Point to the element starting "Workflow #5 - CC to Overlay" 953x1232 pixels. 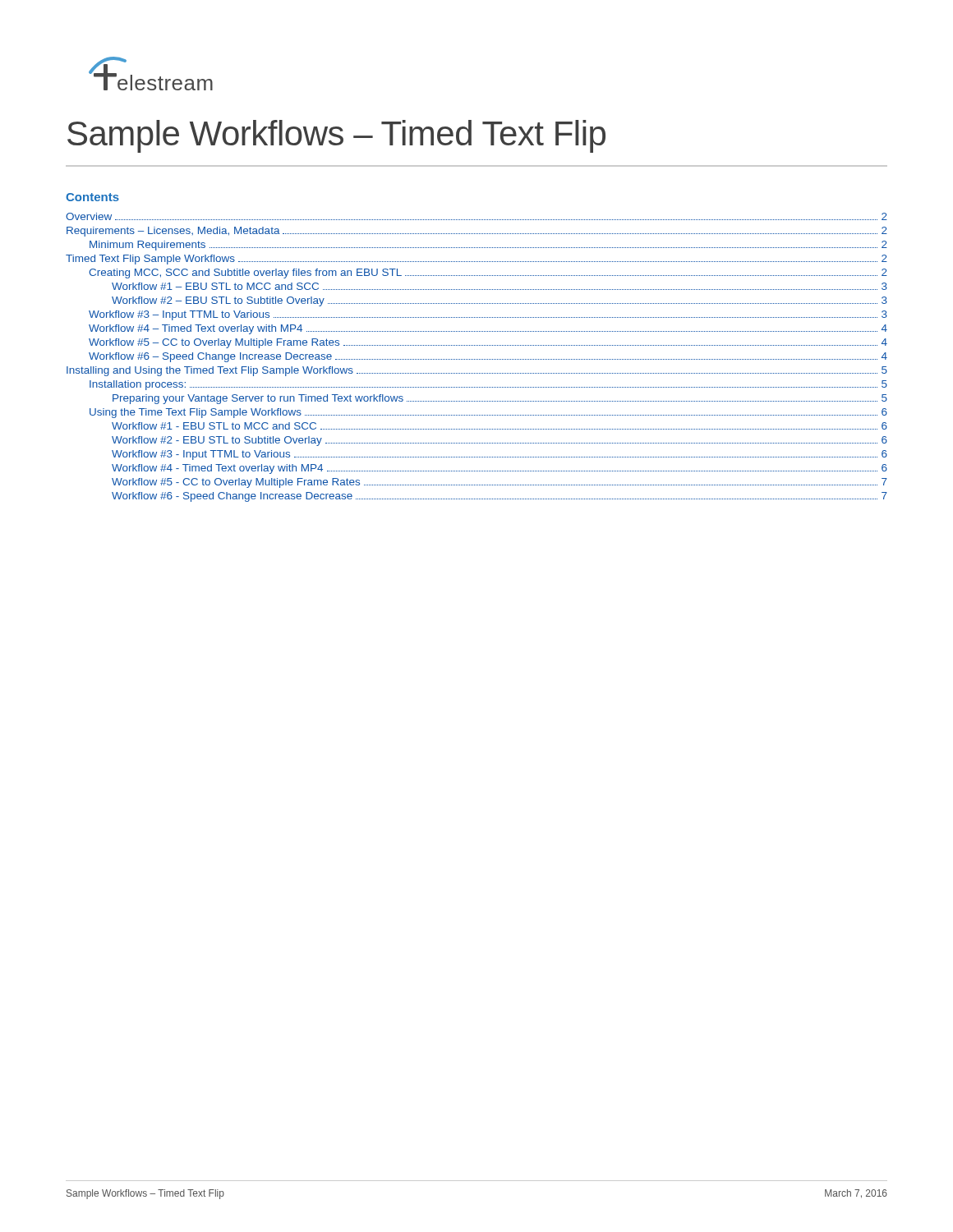coord(499,482)
